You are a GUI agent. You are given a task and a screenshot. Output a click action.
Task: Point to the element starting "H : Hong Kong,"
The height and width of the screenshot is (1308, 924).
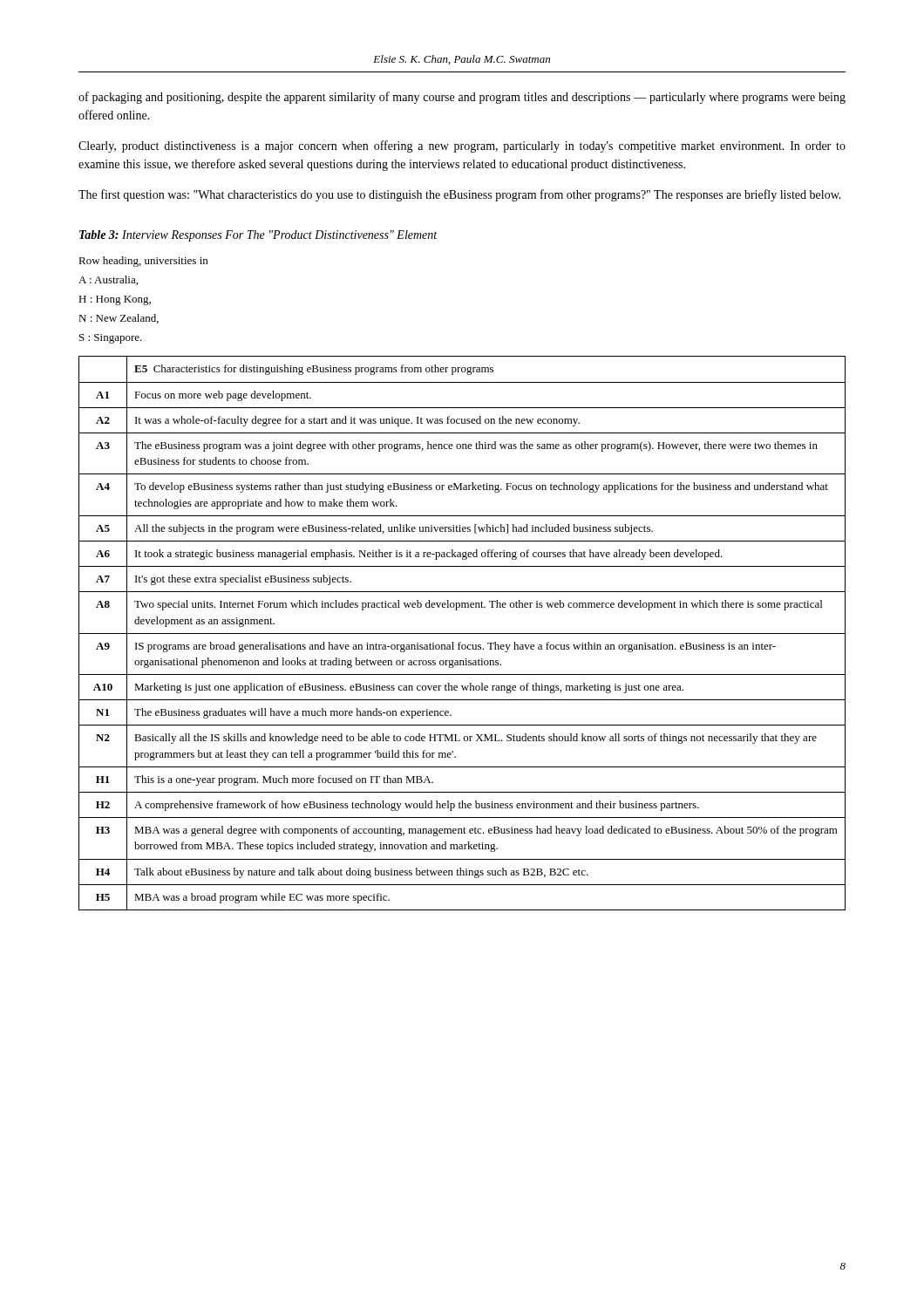coord(115,299)
